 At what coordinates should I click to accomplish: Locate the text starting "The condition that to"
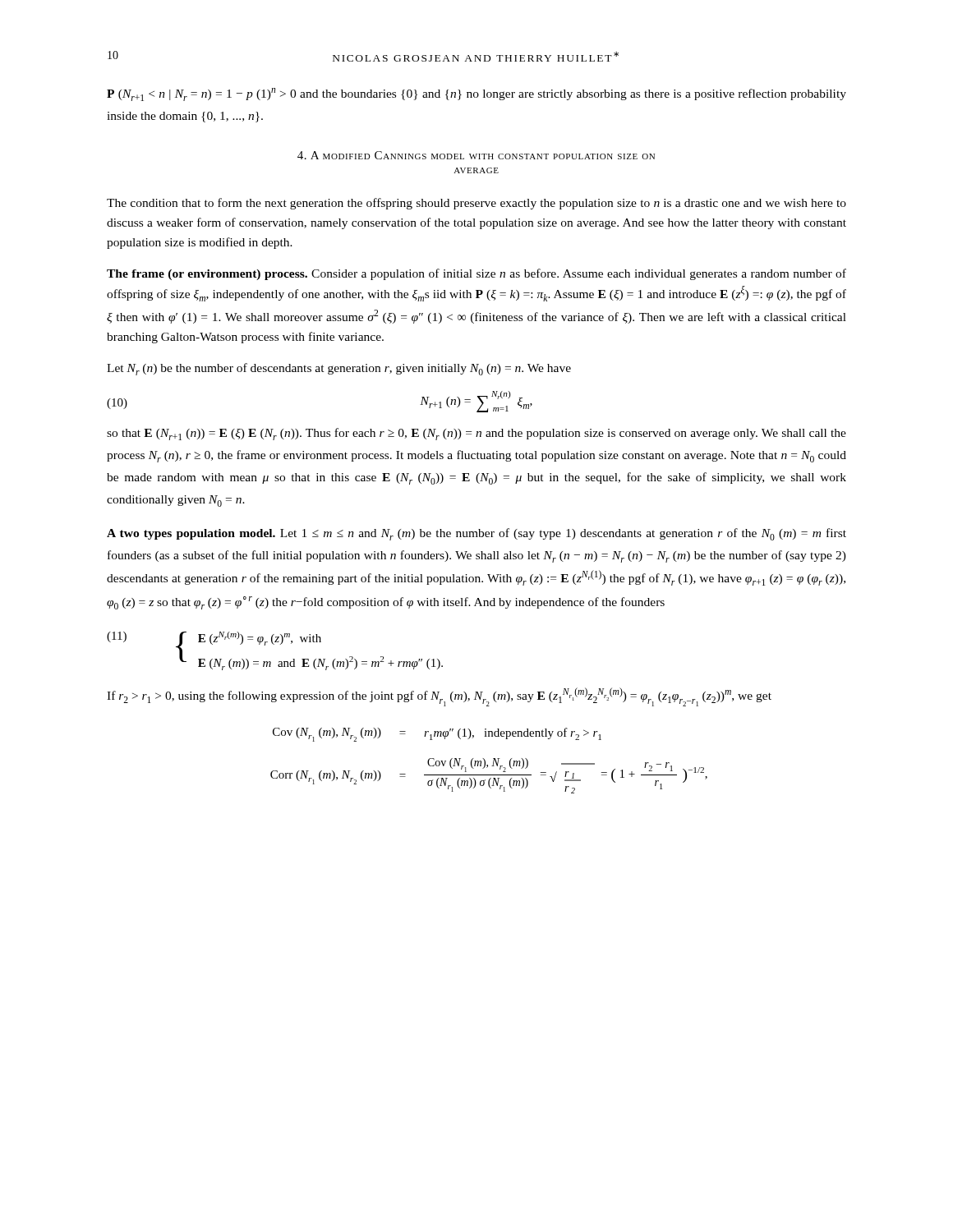[476, 222]
